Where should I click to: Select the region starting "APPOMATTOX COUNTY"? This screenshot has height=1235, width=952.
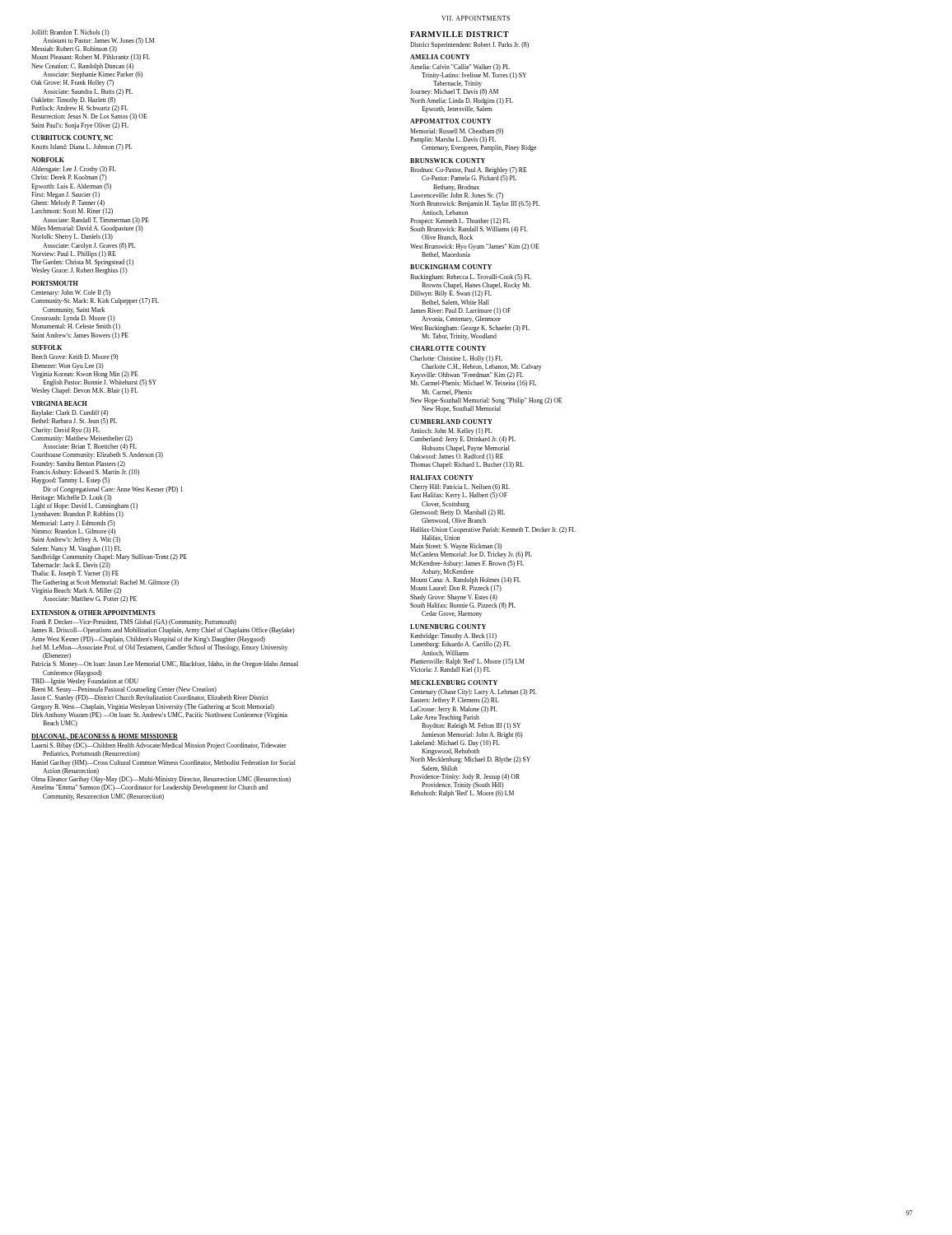coord(451,122)
